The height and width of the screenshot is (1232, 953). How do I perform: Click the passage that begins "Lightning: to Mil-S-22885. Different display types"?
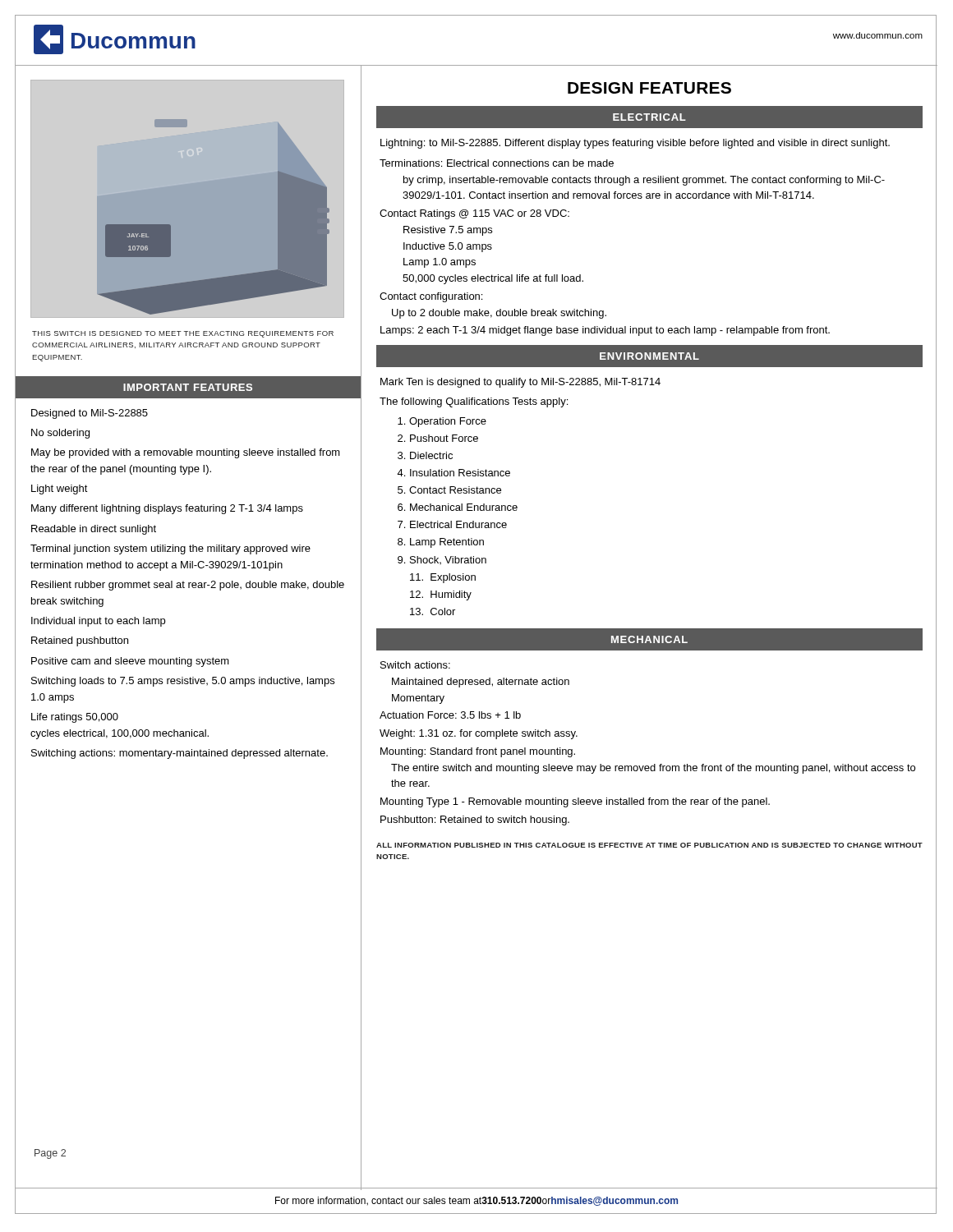635,144
